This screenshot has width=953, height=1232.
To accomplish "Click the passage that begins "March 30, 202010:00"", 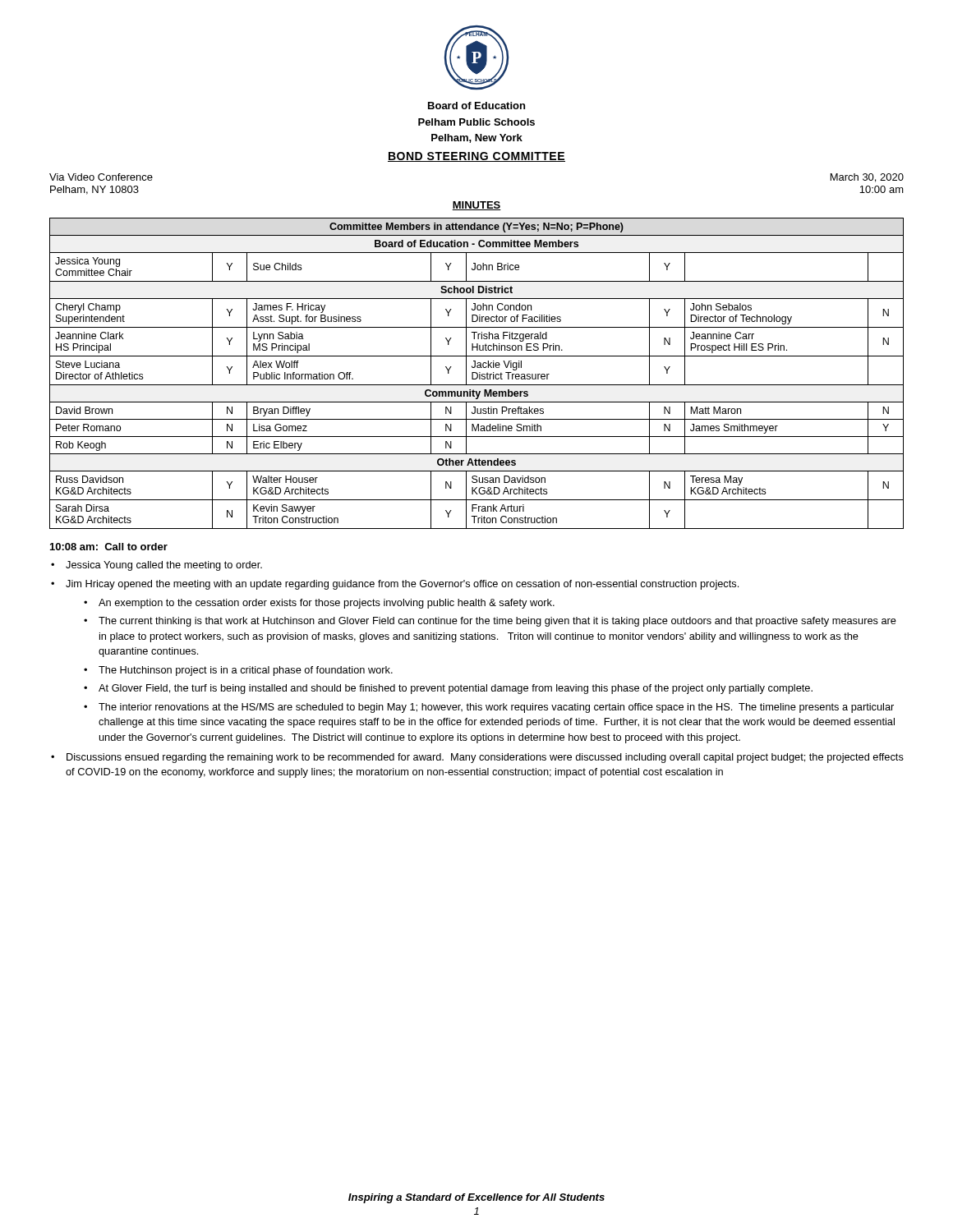I will point(867,183).
